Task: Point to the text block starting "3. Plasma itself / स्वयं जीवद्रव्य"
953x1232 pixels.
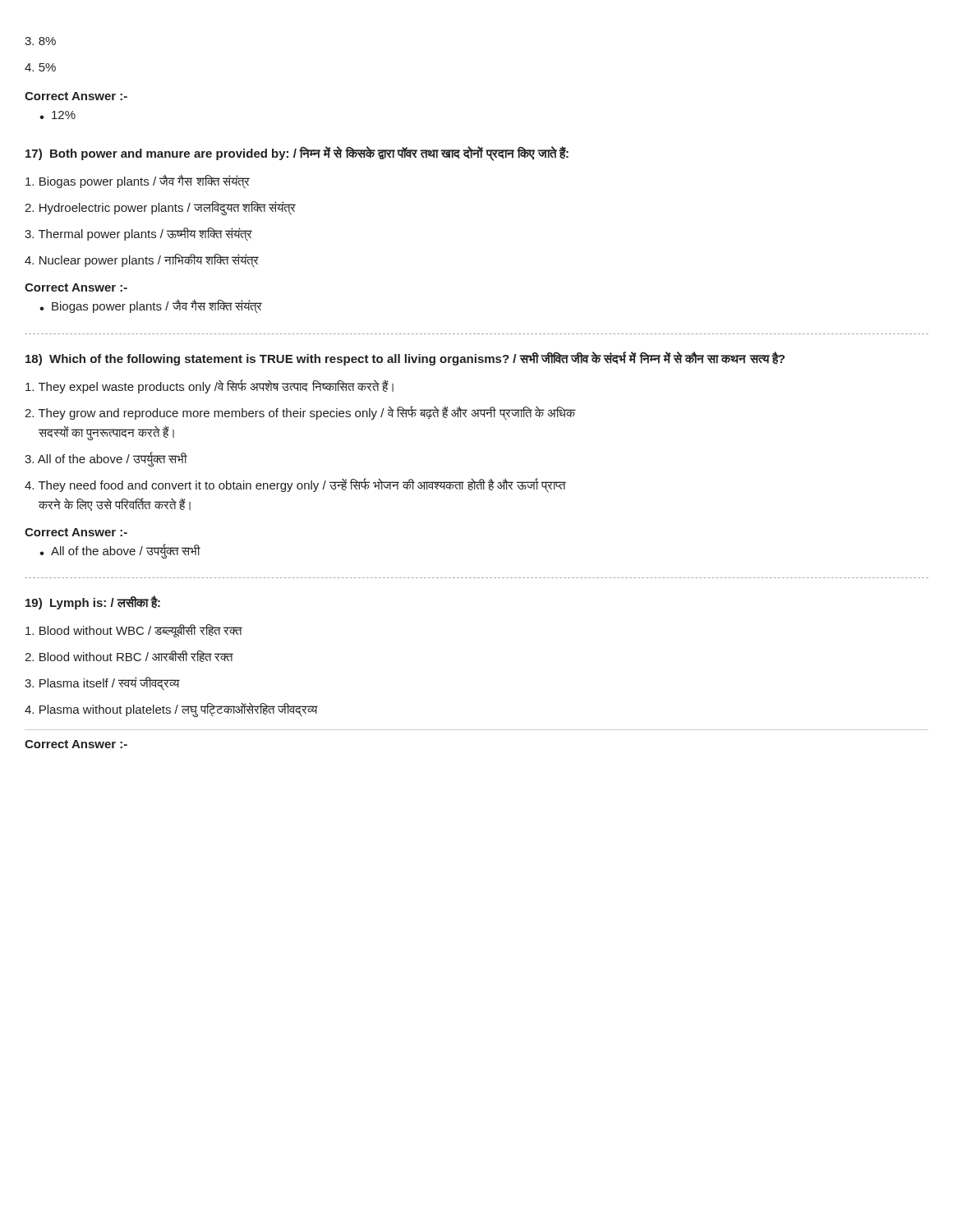Action: [x=102, y=683]
